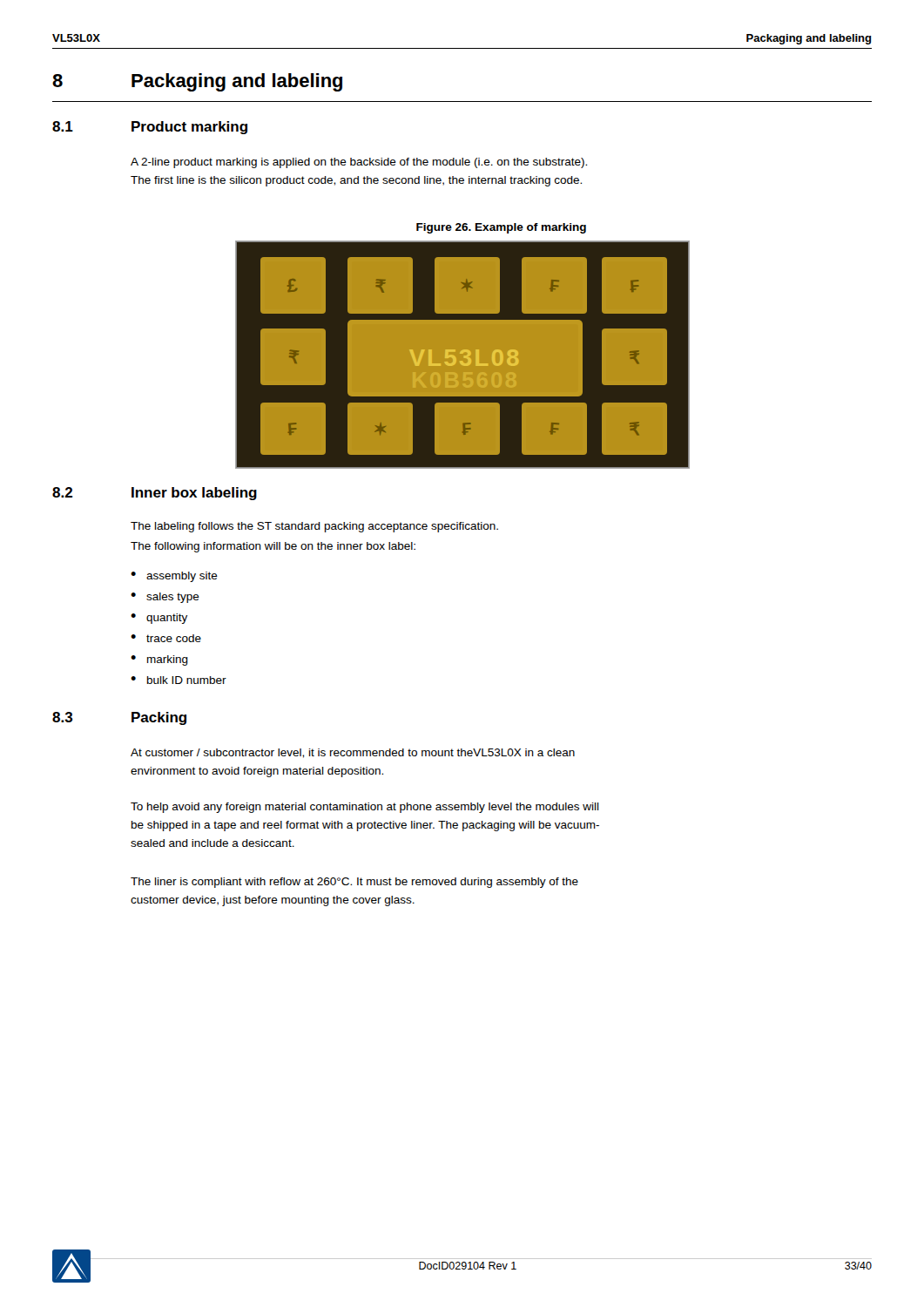Navigate to the element starting "The labeling follows the ST standard packing"
Image resolution: width=924 pixels, height=1307 pixels.
315,526
